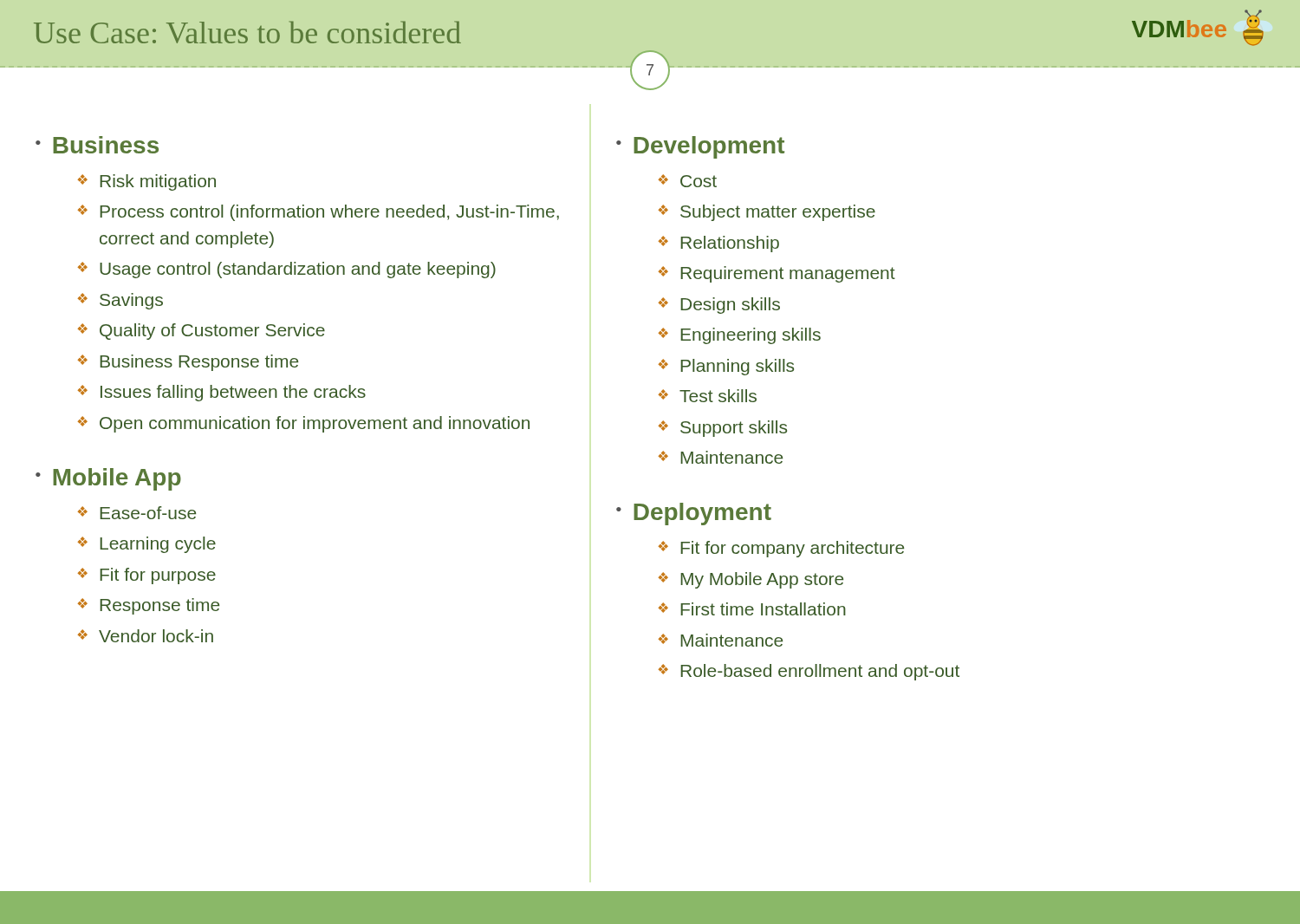Viewport: 1300px width, 924px height.
Task: Point to the element starting "❖Fit for company architecture"
Action: pos(781,548)
